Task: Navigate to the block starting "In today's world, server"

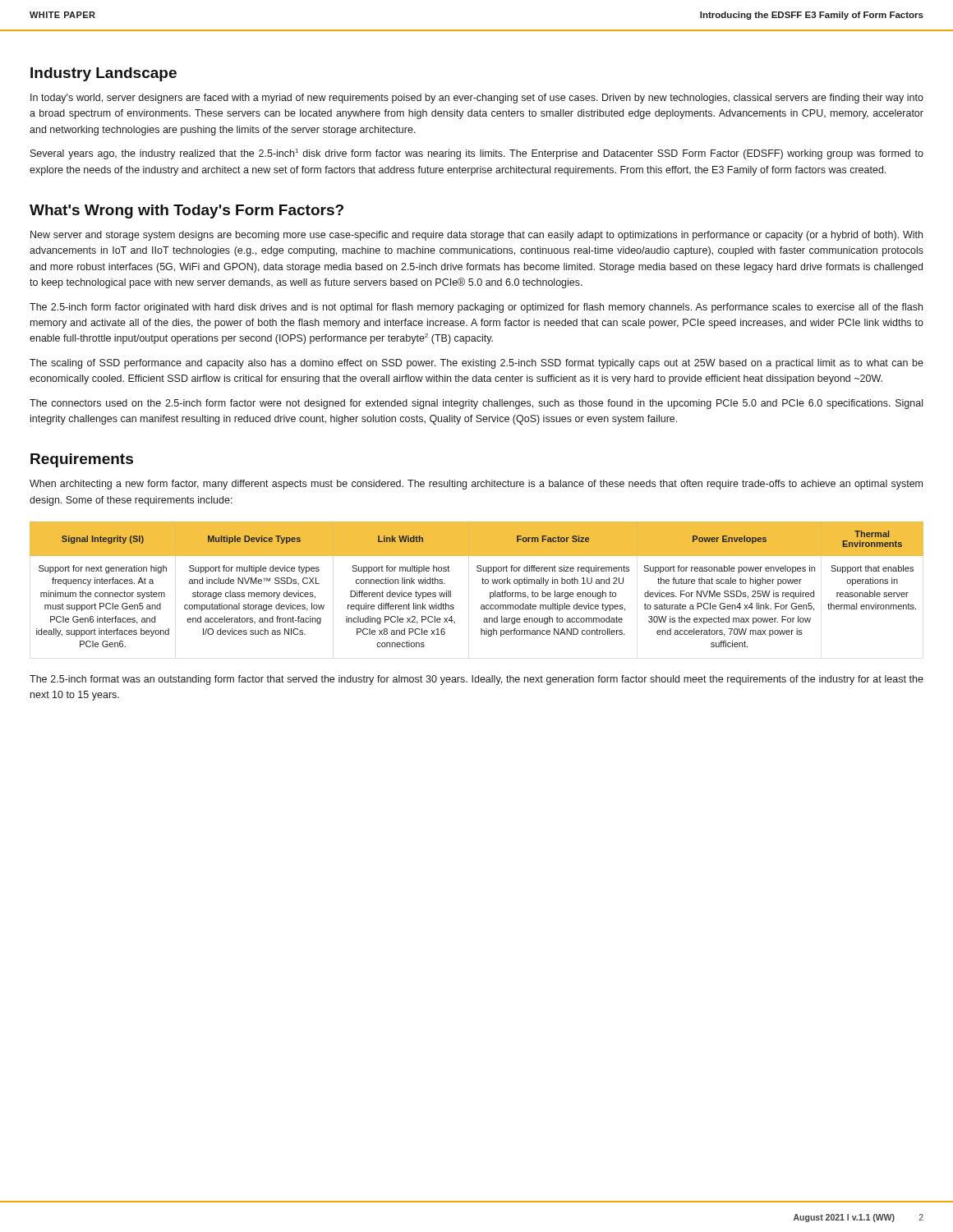Action: pyautogui.click(x=476, y=114)
